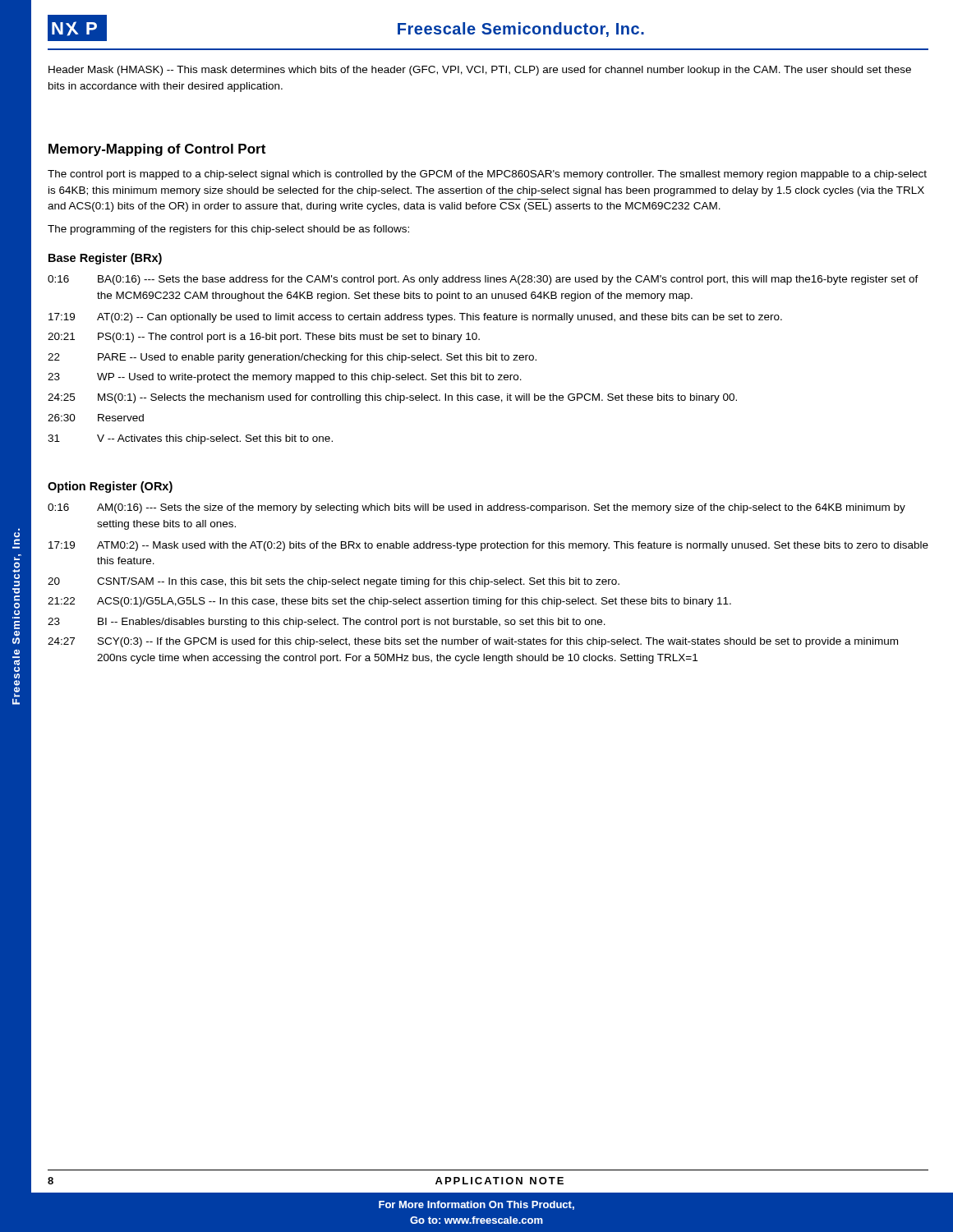Viewport: 953px width, 1232px height.
Task: Click on the text block that reads "The programming of the"
Action: click(229, 229)
